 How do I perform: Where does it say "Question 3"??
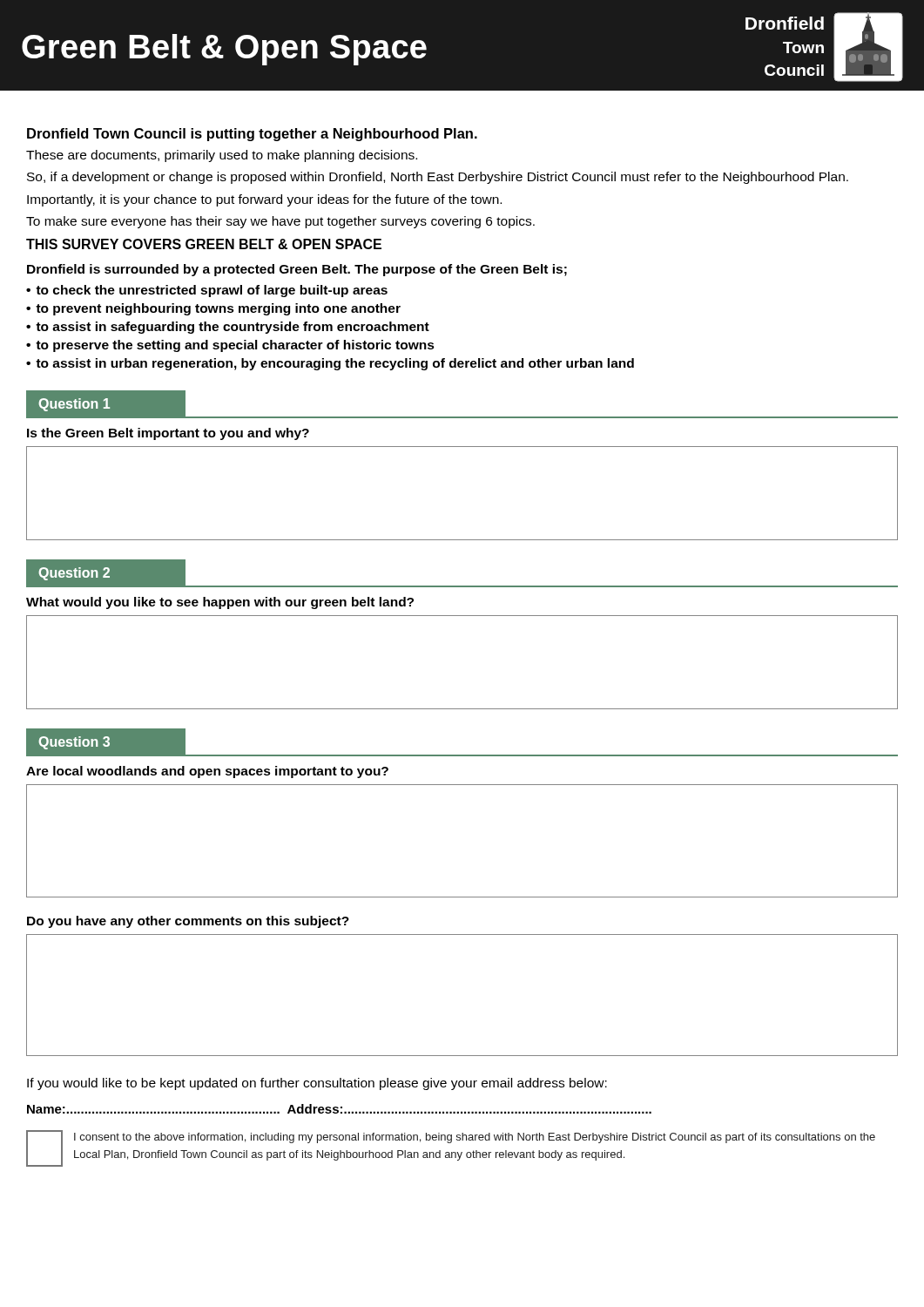click(x=462, y=742)
